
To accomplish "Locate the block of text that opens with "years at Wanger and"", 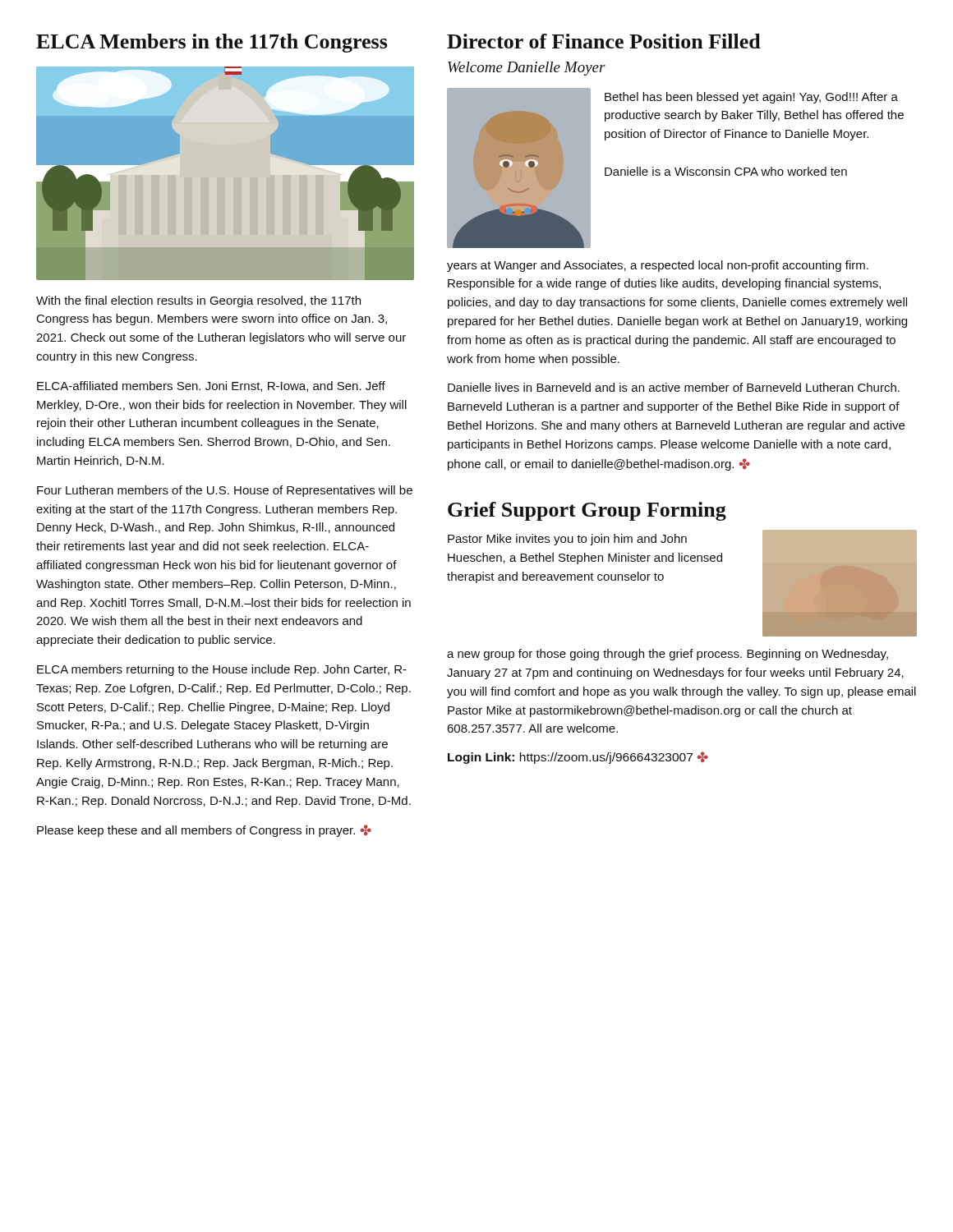I will coord(682,312).
